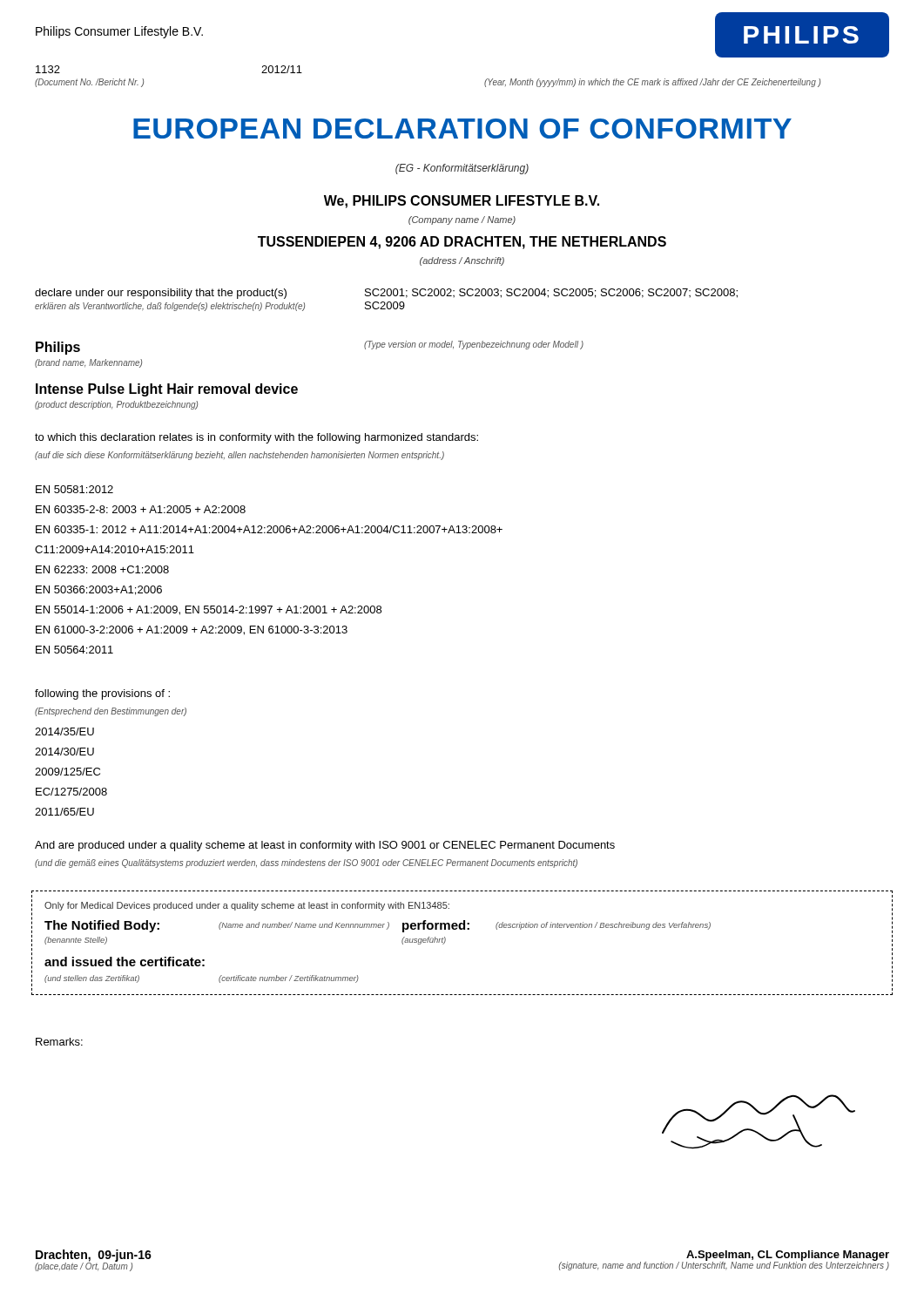Select the illustration

coord(759,1120)
